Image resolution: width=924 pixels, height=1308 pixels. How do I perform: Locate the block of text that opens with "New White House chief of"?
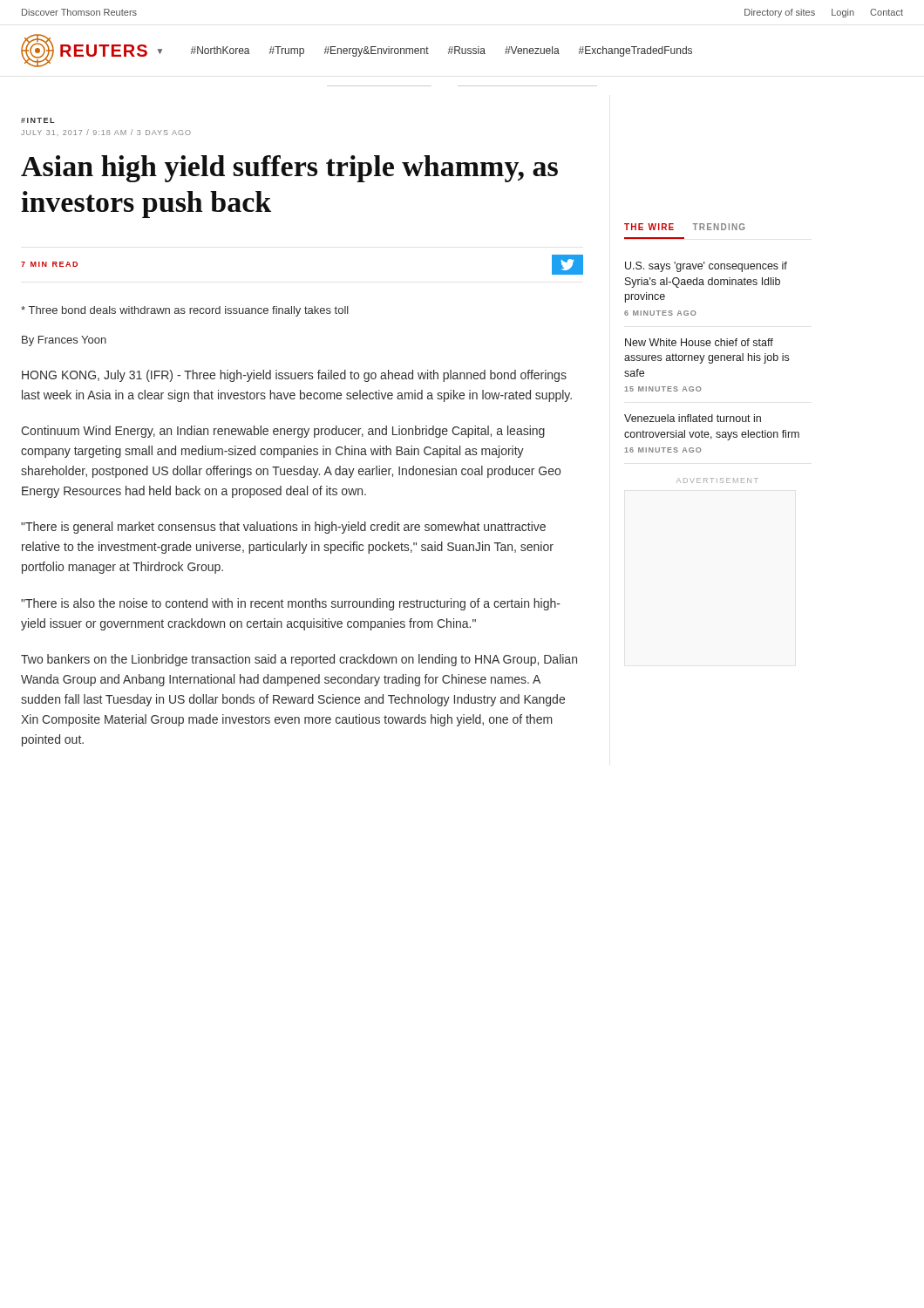pyautogui.click(x=718, y=364)
